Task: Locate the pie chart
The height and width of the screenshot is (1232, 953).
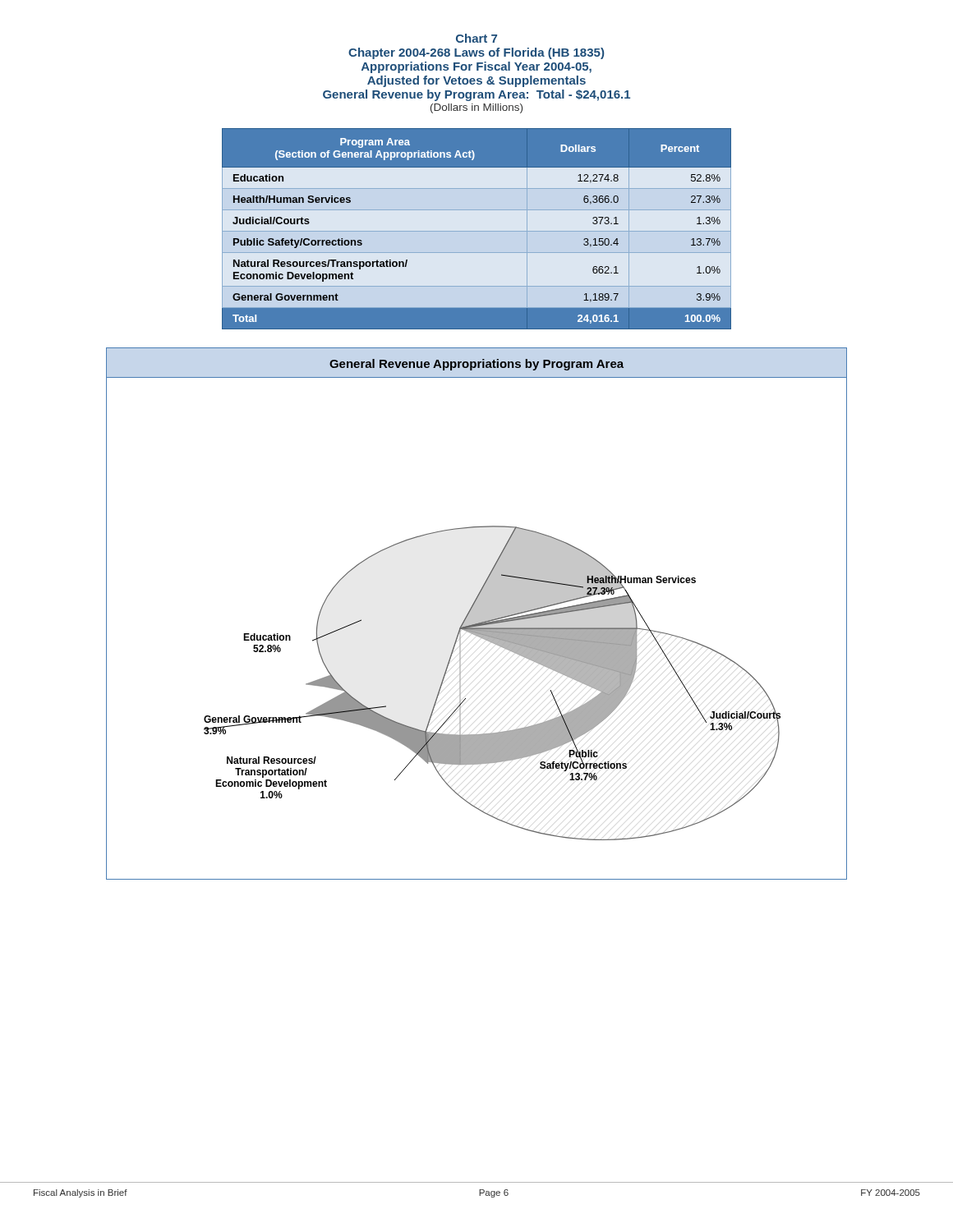Action: click(476, 614)
